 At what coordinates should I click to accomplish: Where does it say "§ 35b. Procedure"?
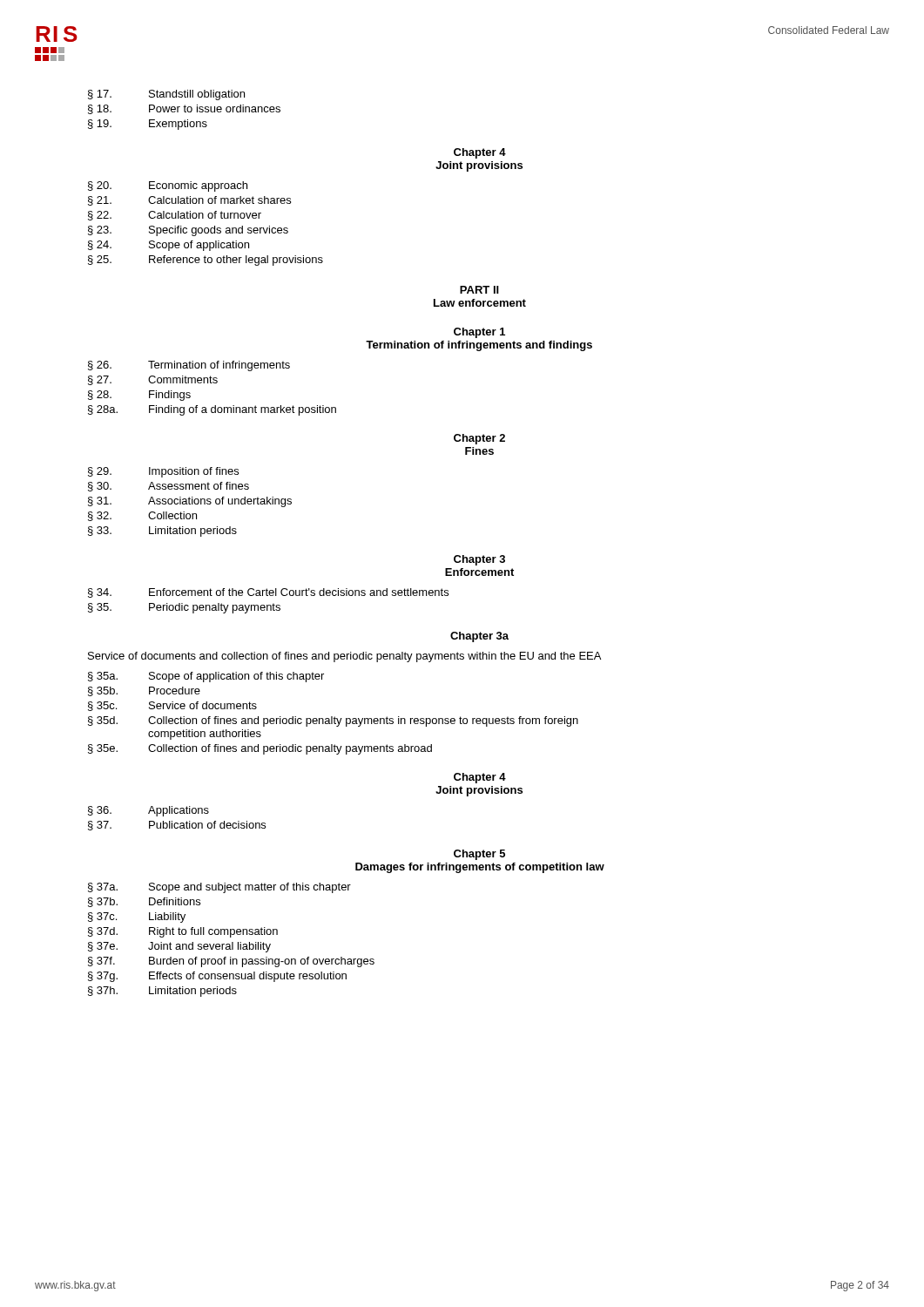(x=144, y=690)
